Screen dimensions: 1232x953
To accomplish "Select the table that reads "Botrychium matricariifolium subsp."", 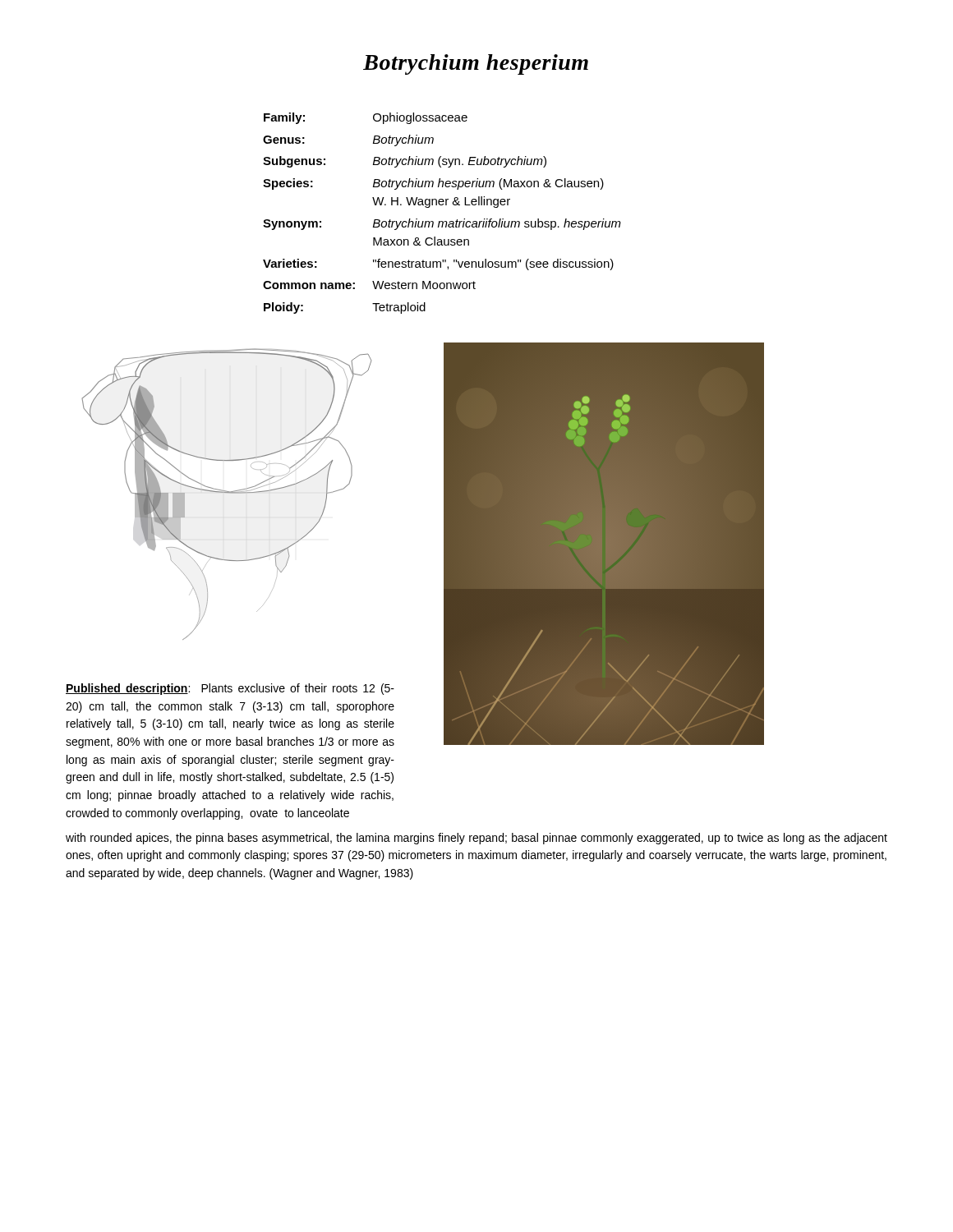I will click(526, 212).
